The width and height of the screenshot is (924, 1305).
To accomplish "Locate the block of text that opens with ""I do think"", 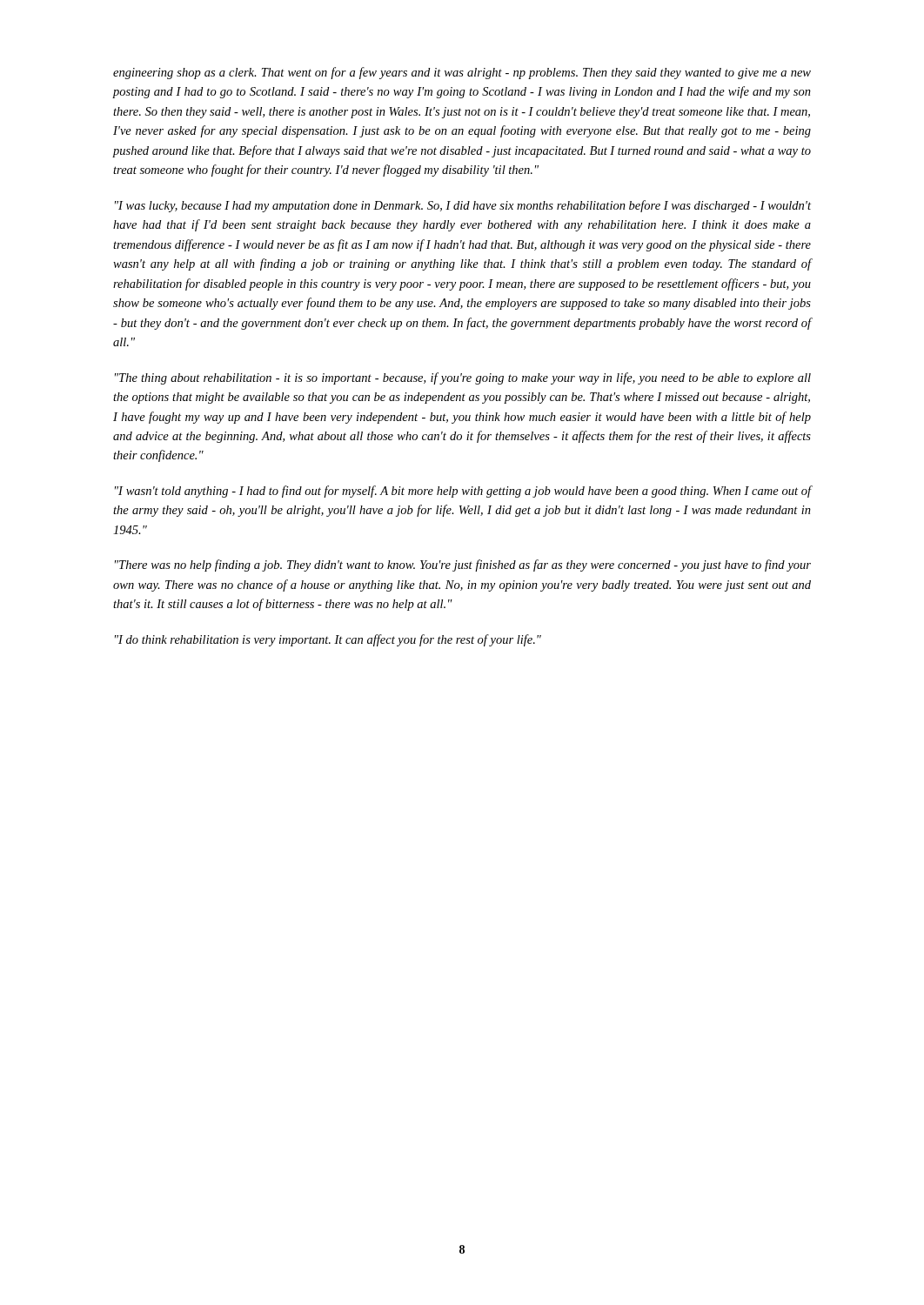I will click(x=327, y=639).
